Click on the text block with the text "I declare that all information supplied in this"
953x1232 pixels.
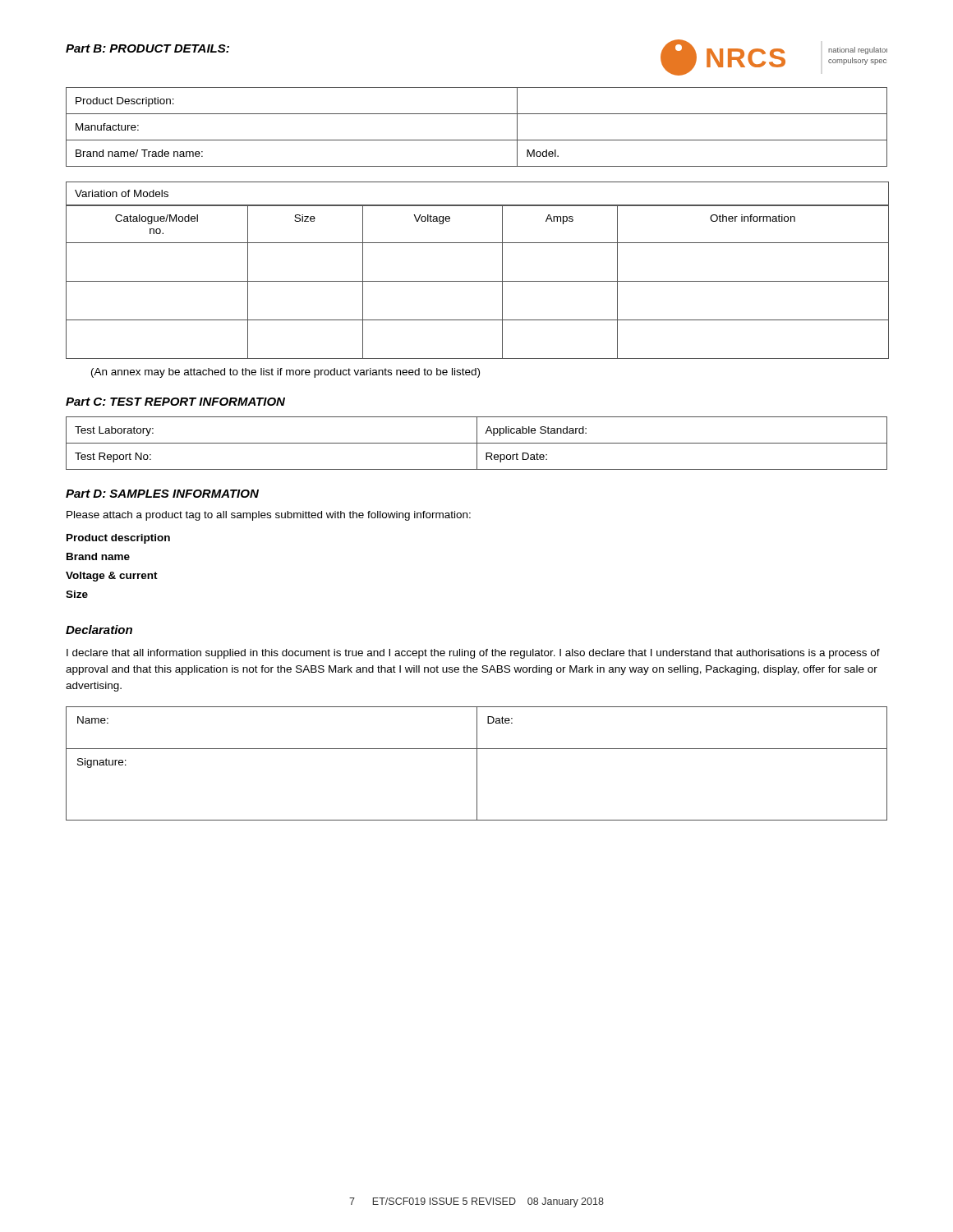coord(473,669)
